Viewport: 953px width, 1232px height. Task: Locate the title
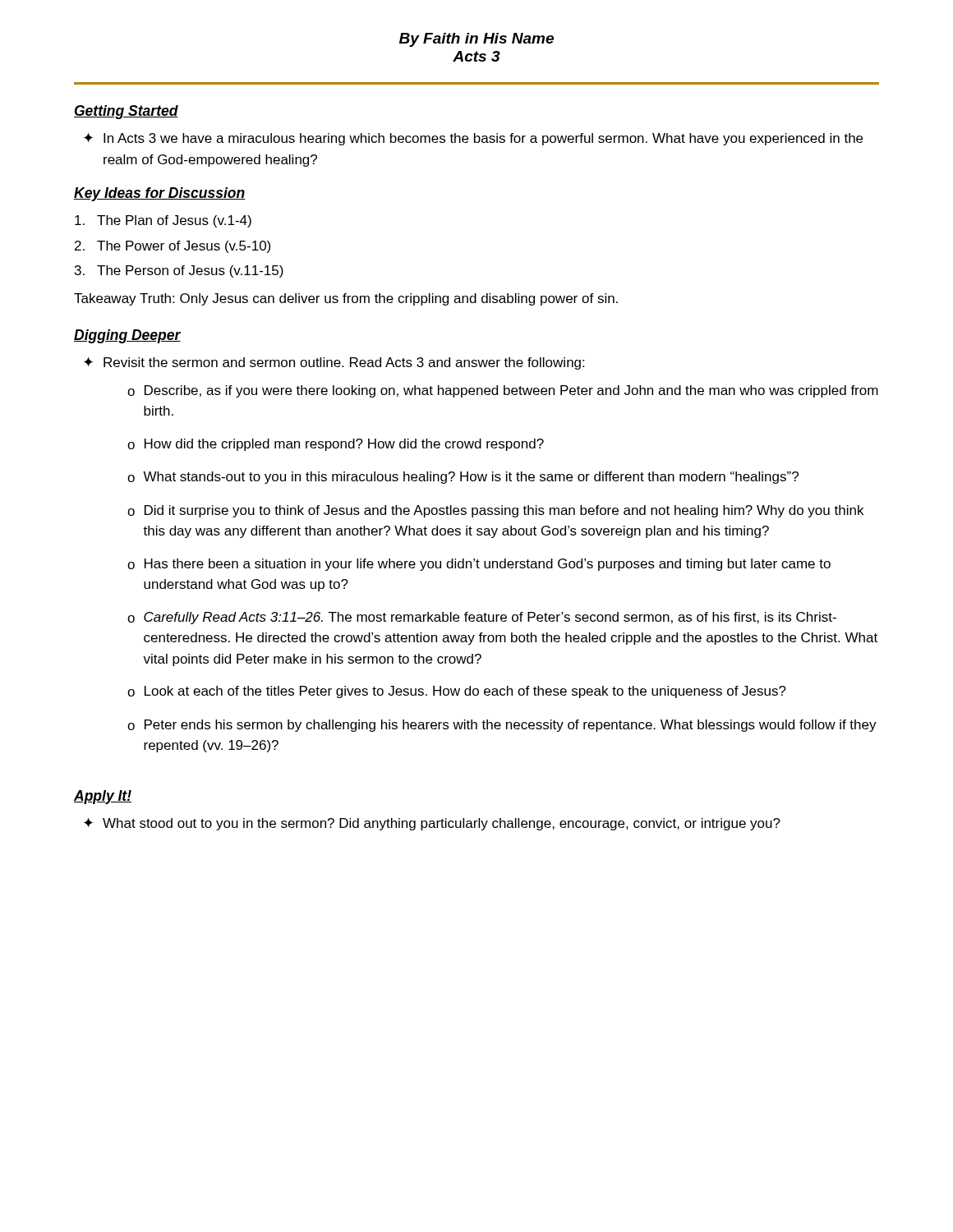(476, 48)
